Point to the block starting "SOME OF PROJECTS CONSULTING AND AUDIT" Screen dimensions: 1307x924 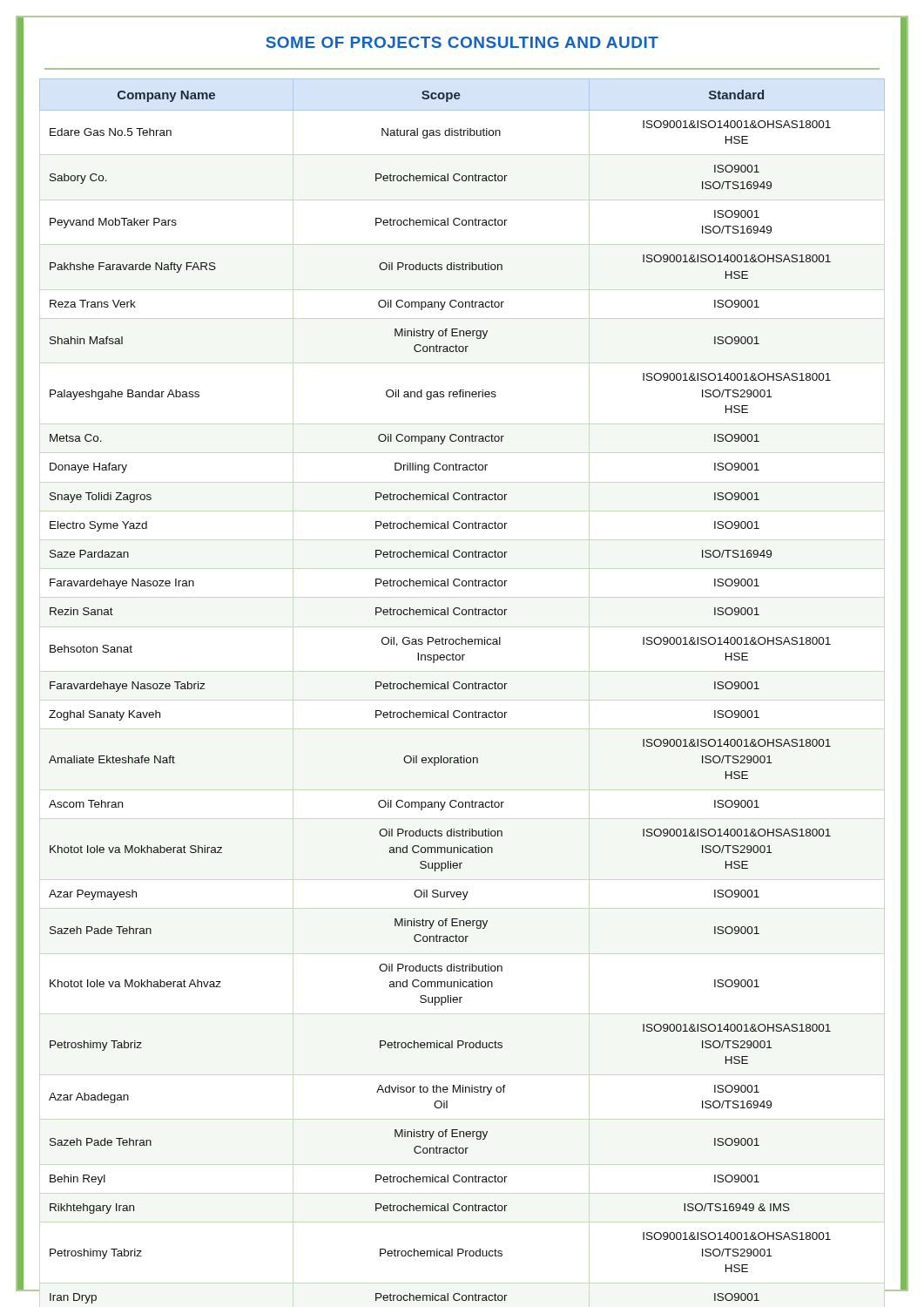click(462, 43)
